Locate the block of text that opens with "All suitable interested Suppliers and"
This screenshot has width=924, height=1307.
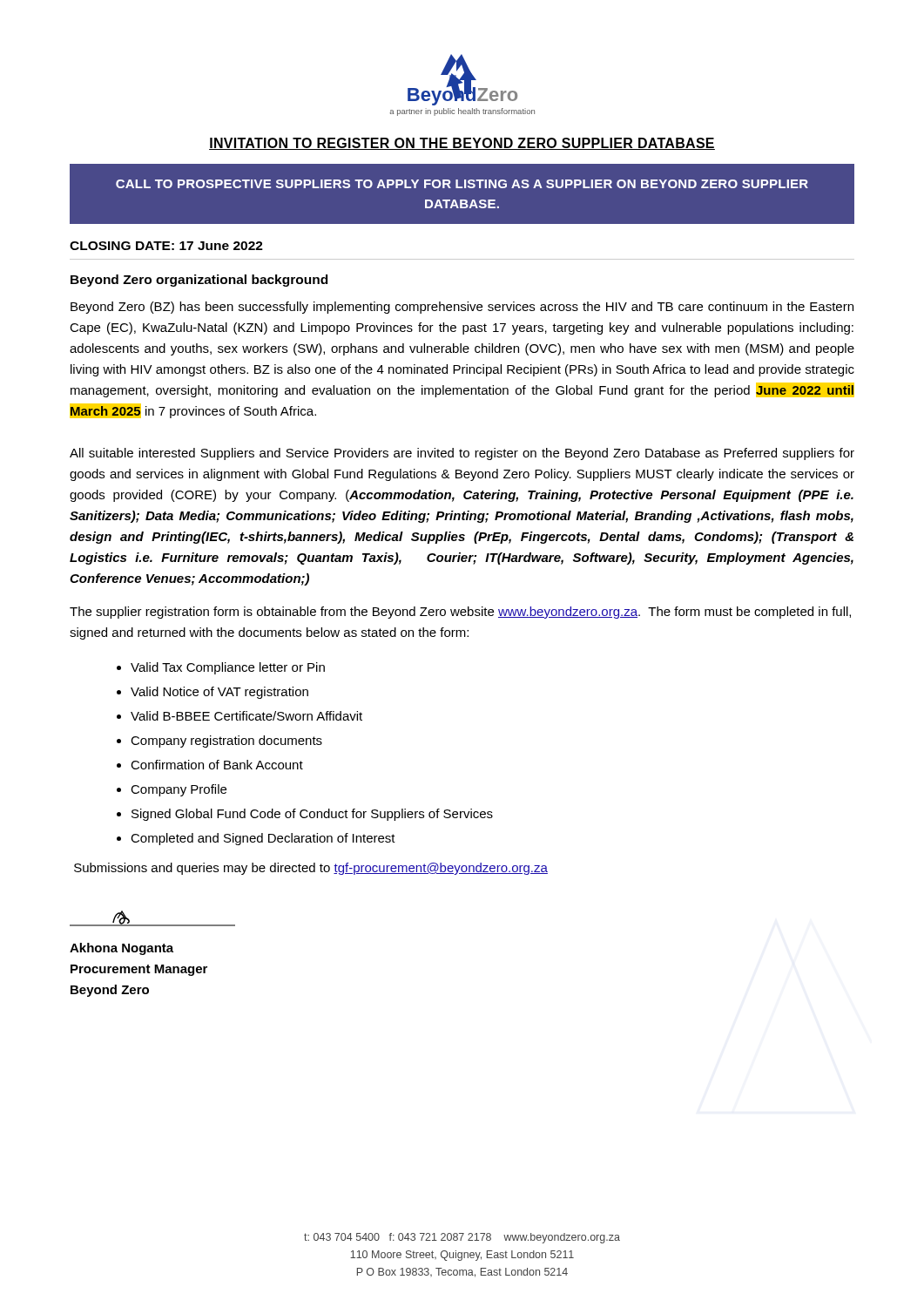click(x=462, y=515)
